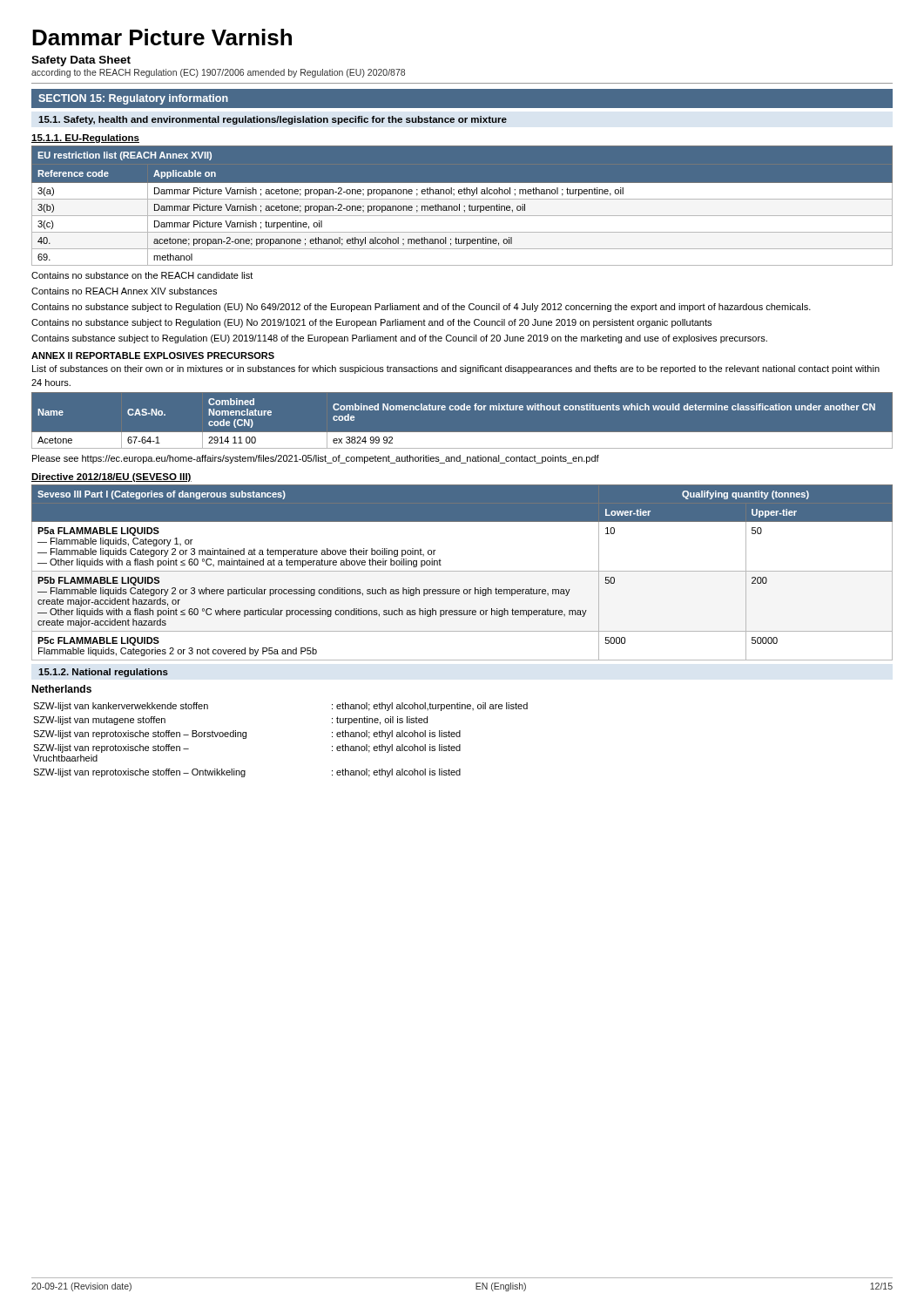Point to the block beginning "Contains no substance on the REACH"

coord(462,276)
